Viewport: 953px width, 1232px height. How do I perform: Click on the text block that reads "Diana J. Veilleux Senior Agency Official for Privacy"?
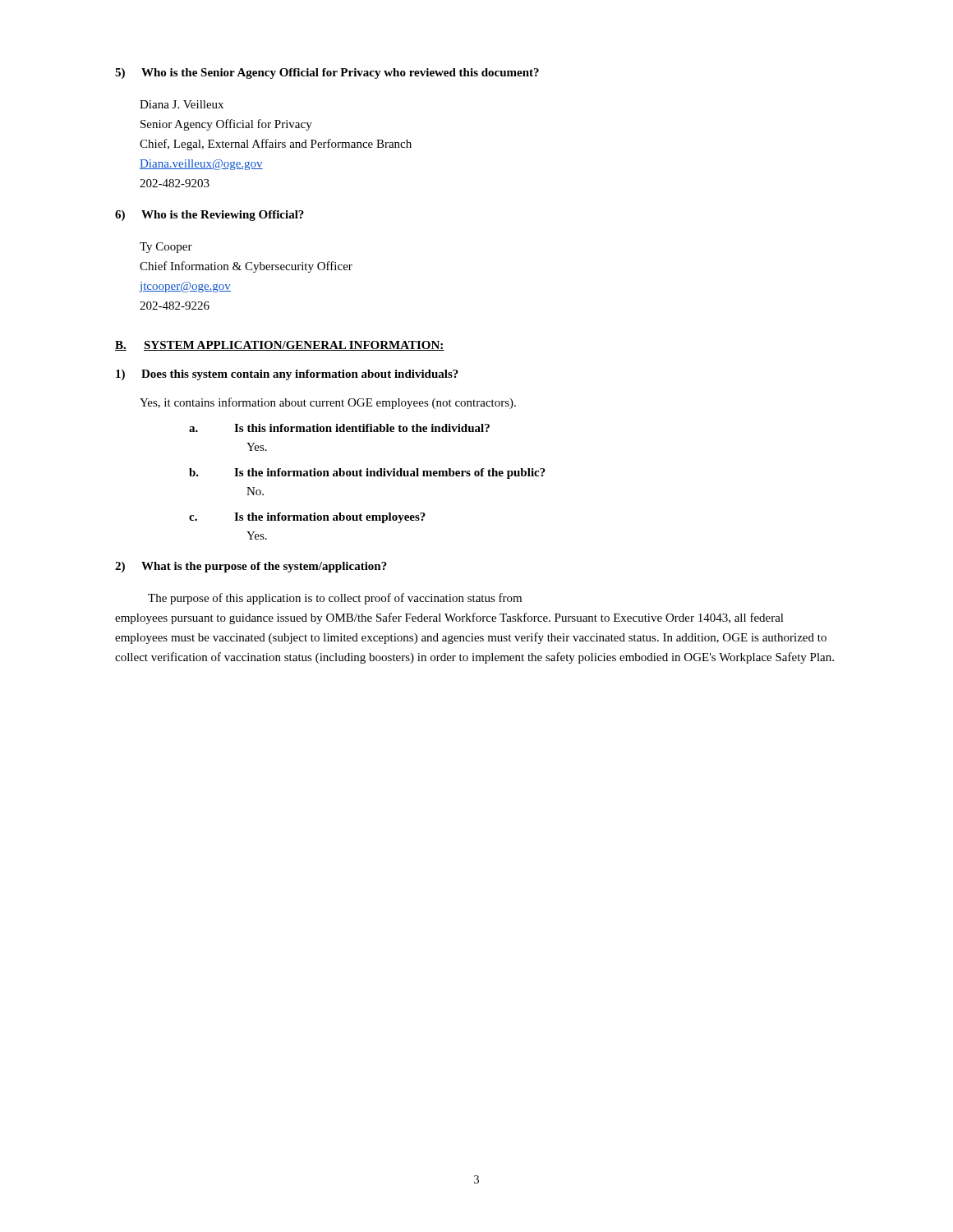point(276,144)
